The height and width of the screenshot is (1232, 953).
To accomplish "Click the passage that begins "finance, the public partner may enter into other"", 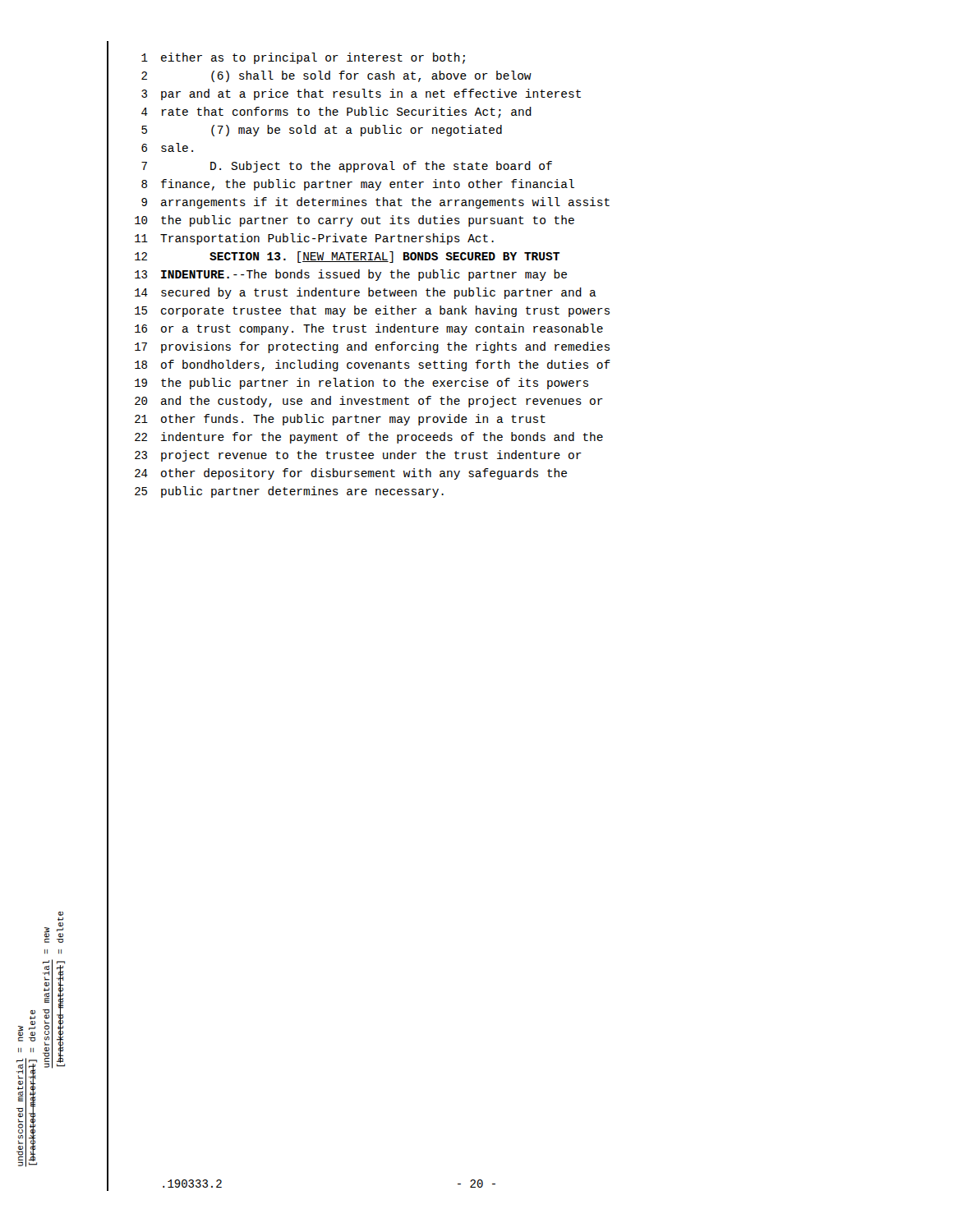I will pyautogui.click(x=368, y=185).
